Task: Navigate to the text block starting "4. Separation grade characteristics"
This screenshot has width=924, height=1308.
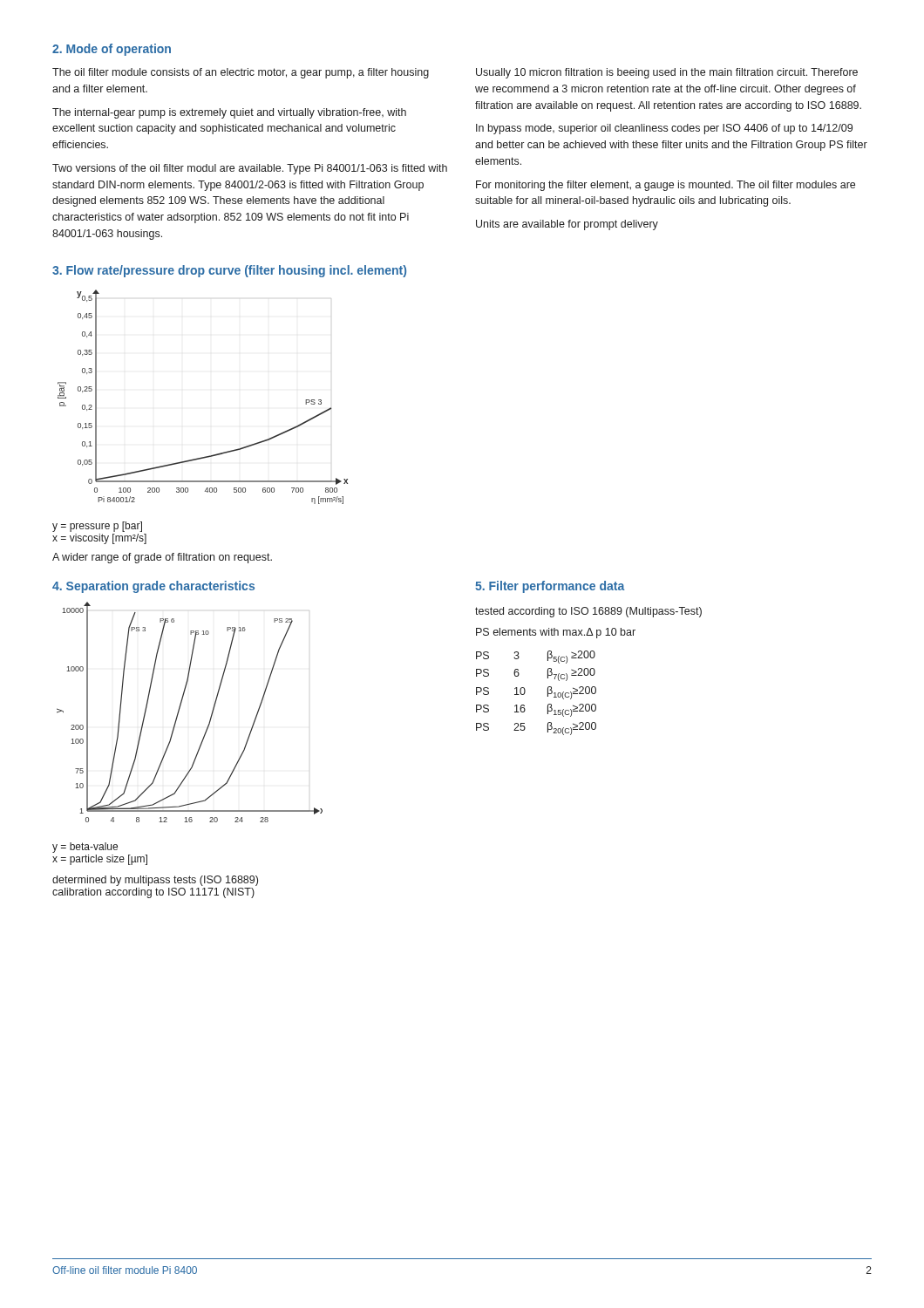Action: tap(154, 586)
